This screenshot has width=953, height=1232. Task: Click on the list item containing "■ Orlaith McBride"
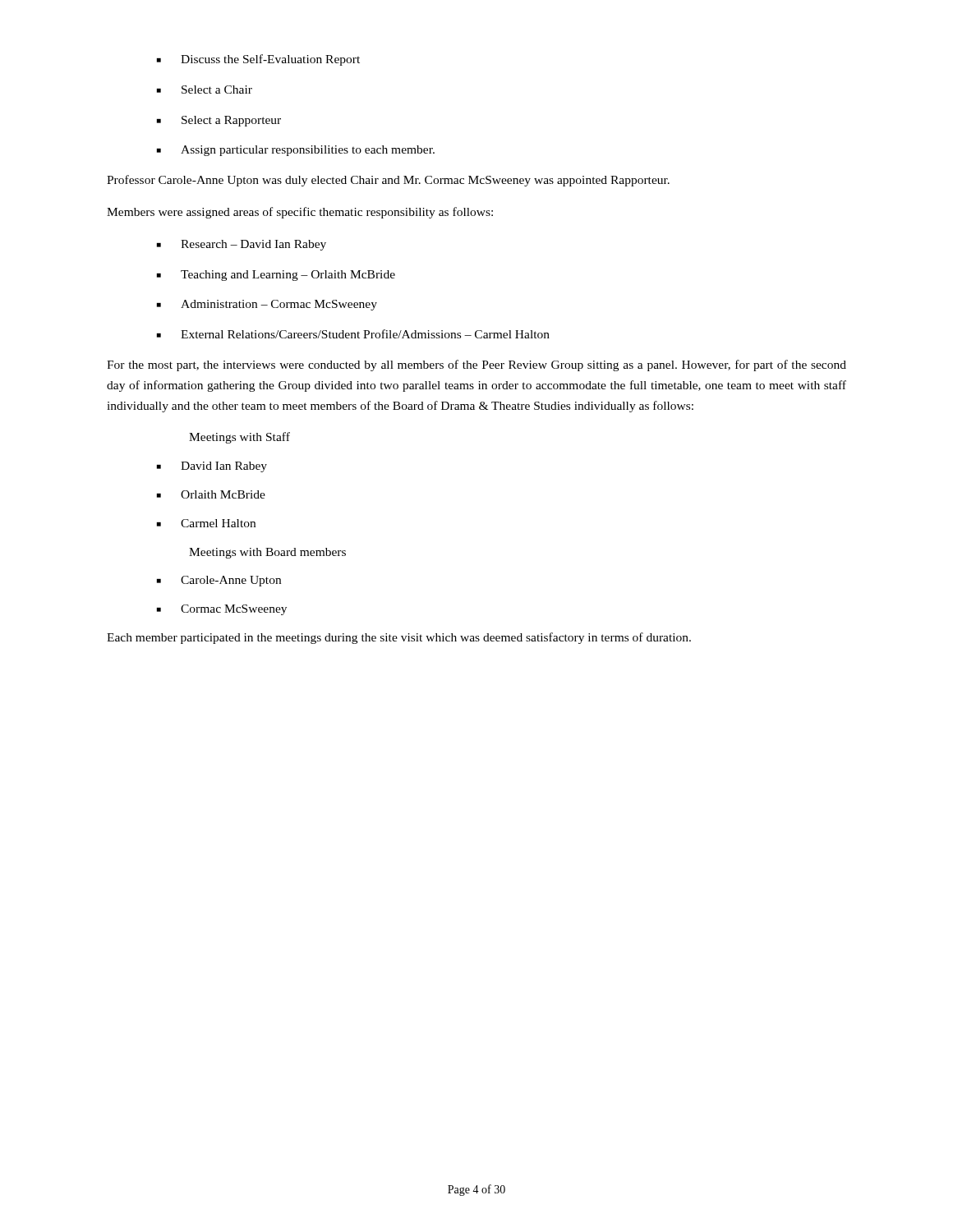pyautogui.click(x=211, y=494)
